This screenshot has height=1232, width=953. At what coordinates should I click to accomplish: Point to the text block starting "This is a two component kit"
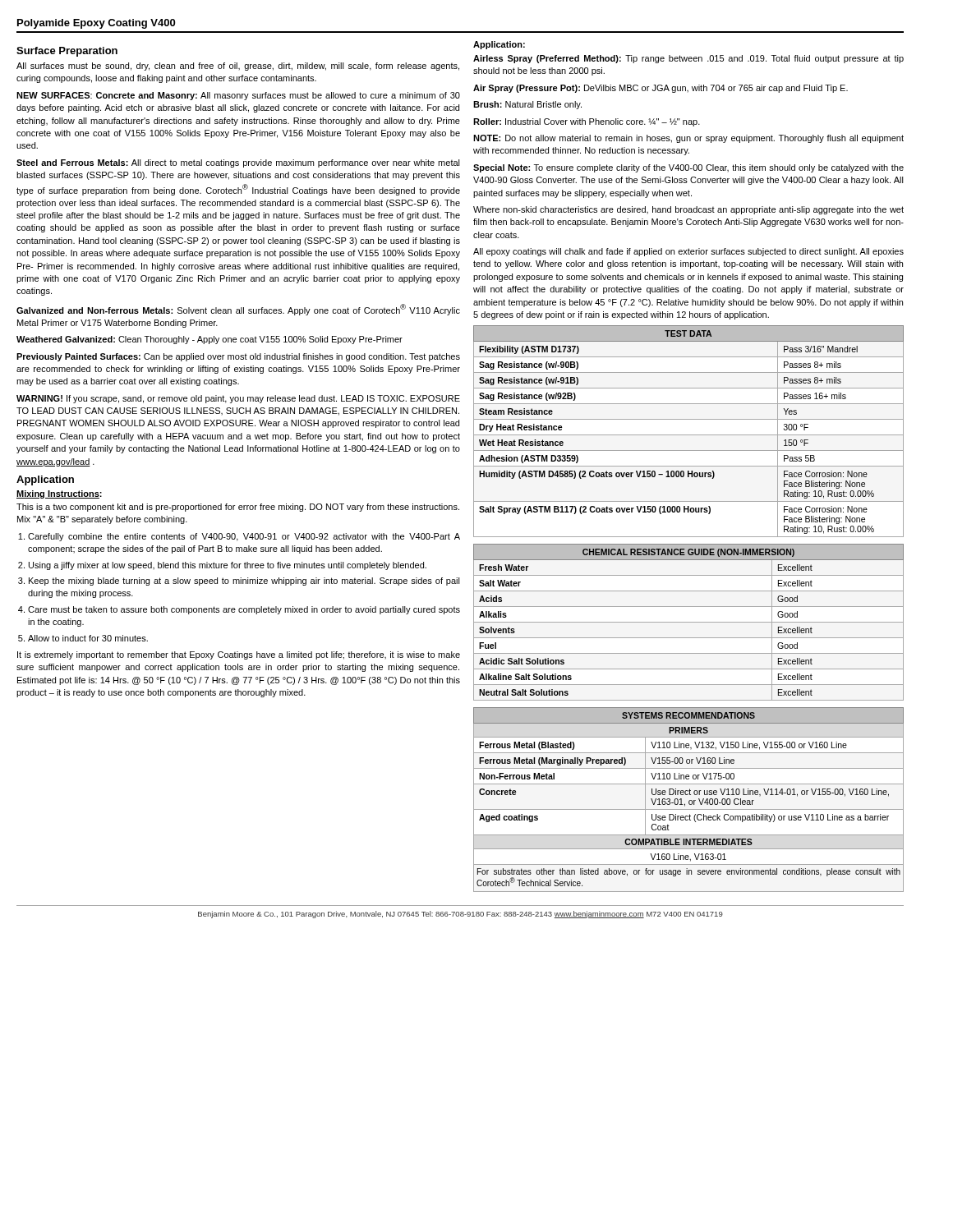(238, 514)
